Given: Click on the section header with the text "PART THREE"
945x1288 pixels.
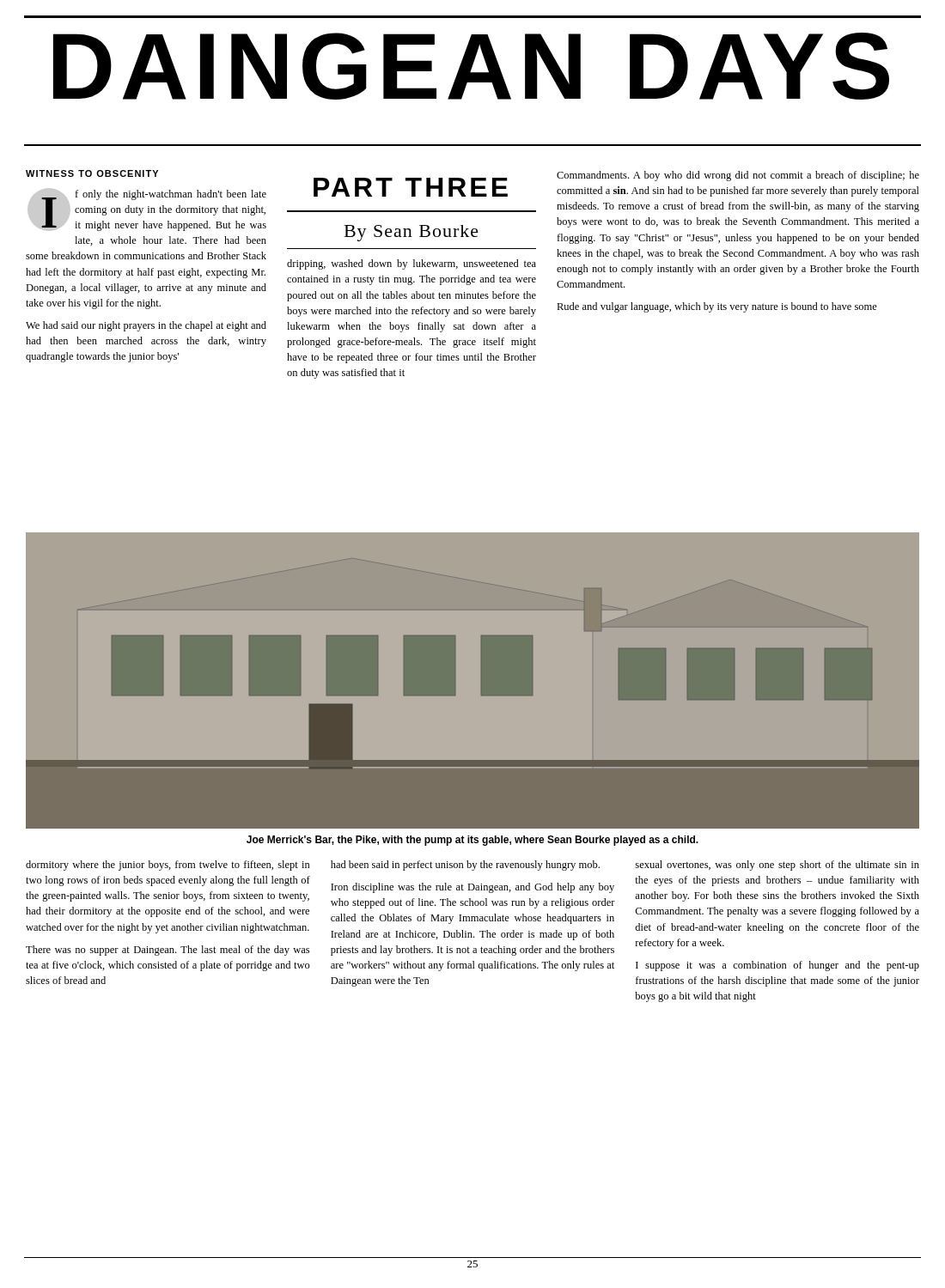Looking at the screenshot, I should click(412, 187).
